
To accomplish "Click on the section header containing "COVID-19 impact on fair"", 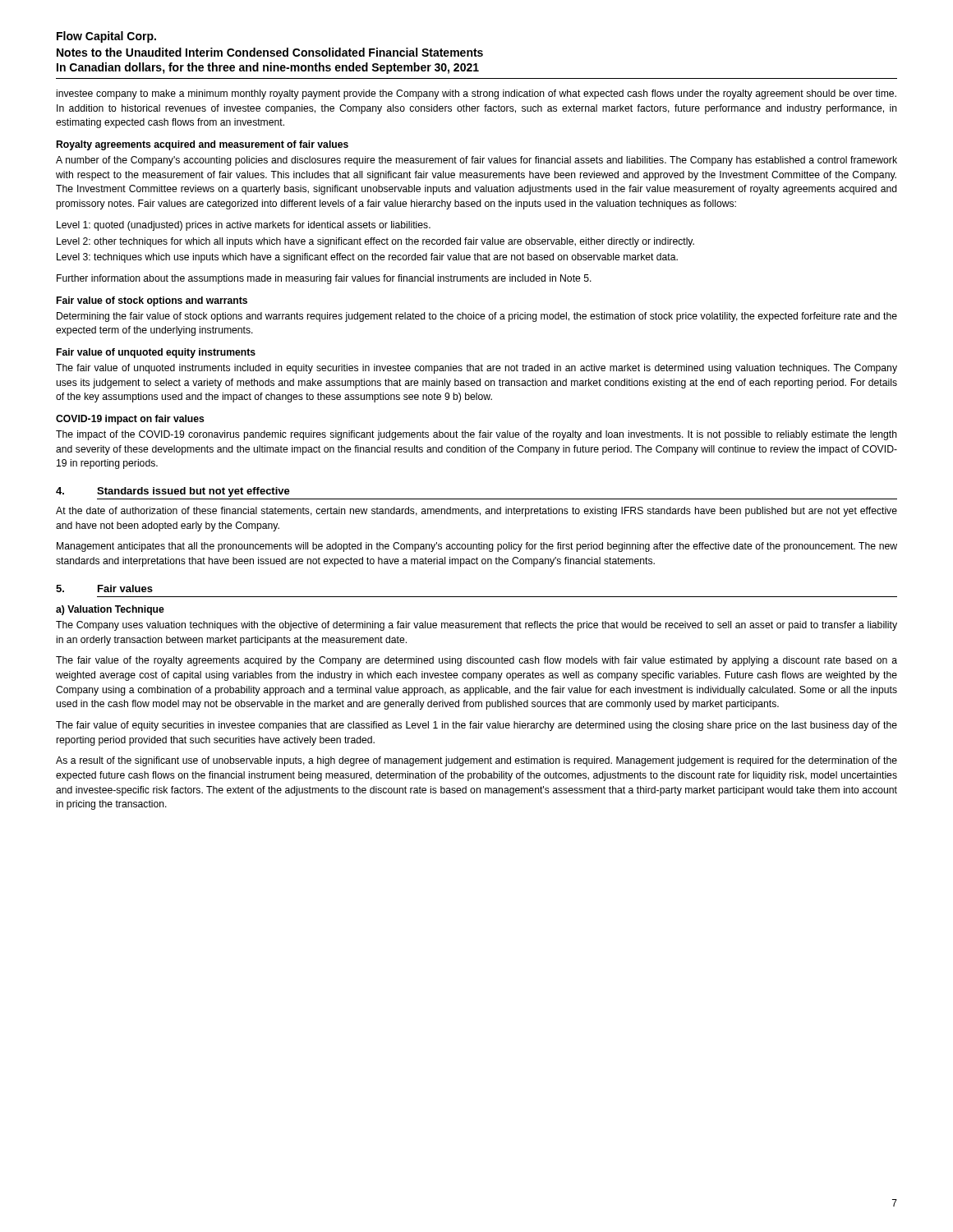I will click(x=130, y=419).
